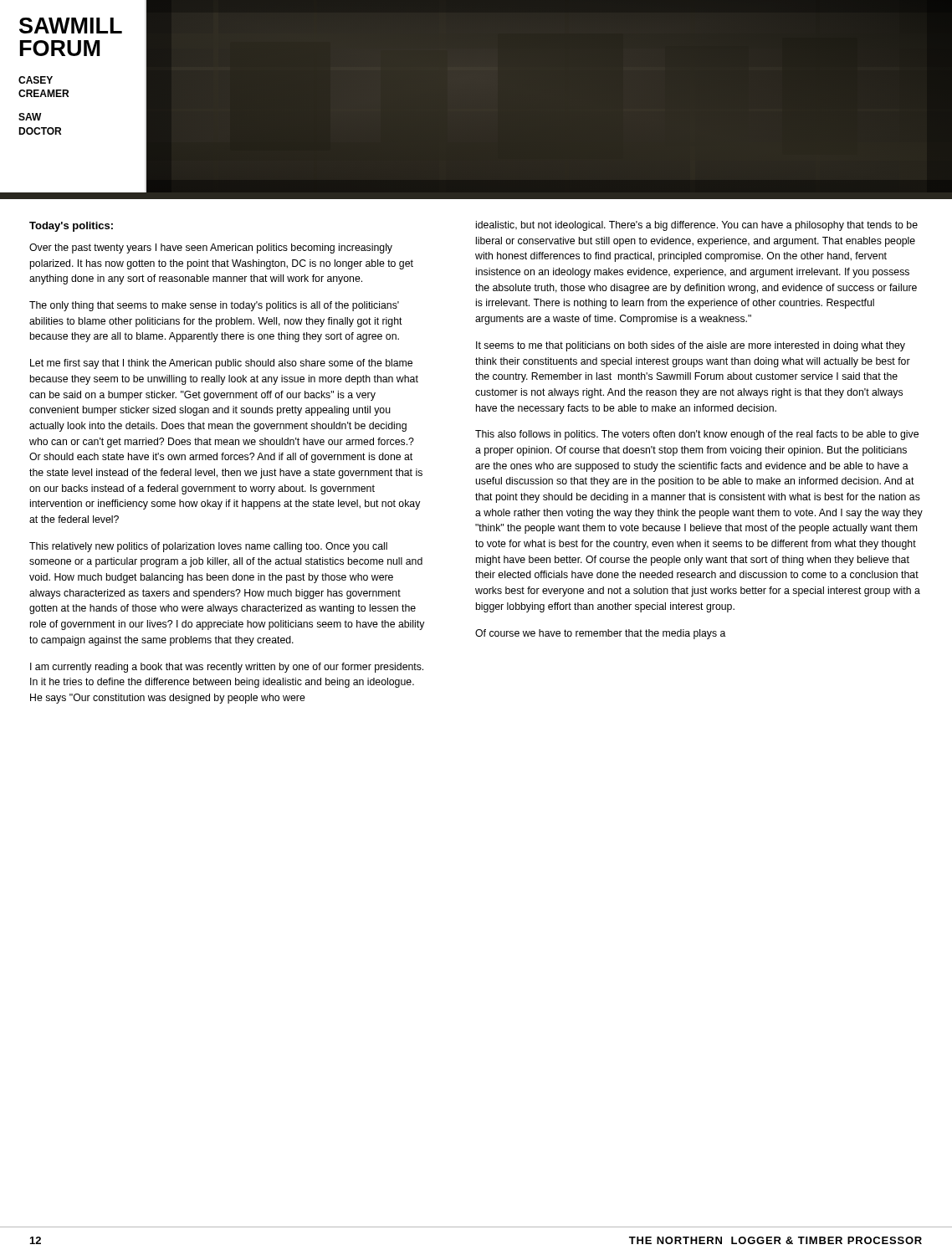Image resolution: width=952 pixels, height=1255 pixels.
Task: Locate the text starting "The only thing that seems"
Action: coord(216,321)
